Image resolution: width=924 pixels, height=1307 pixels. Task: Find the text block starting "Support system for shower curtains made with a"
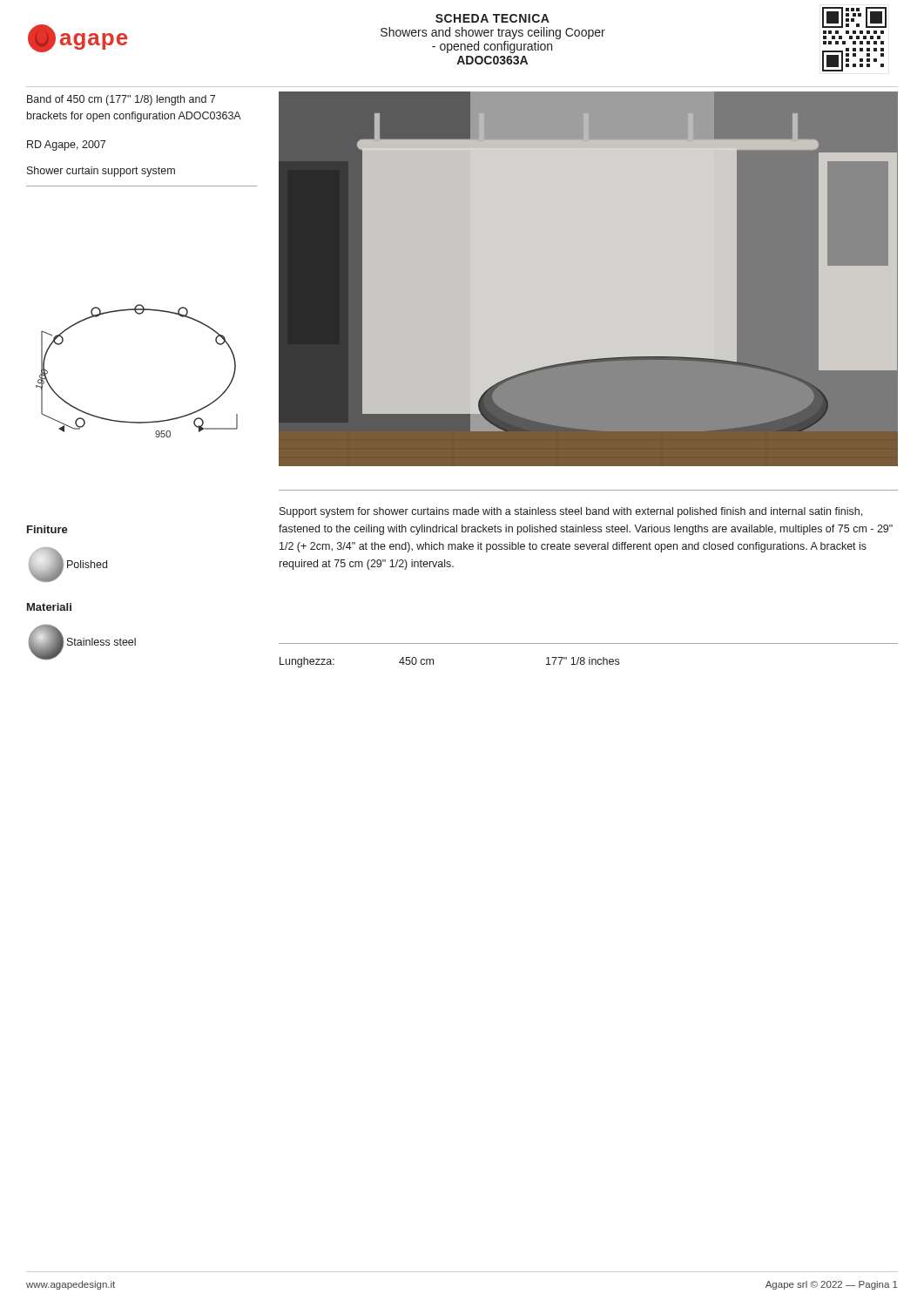(586, 537)
